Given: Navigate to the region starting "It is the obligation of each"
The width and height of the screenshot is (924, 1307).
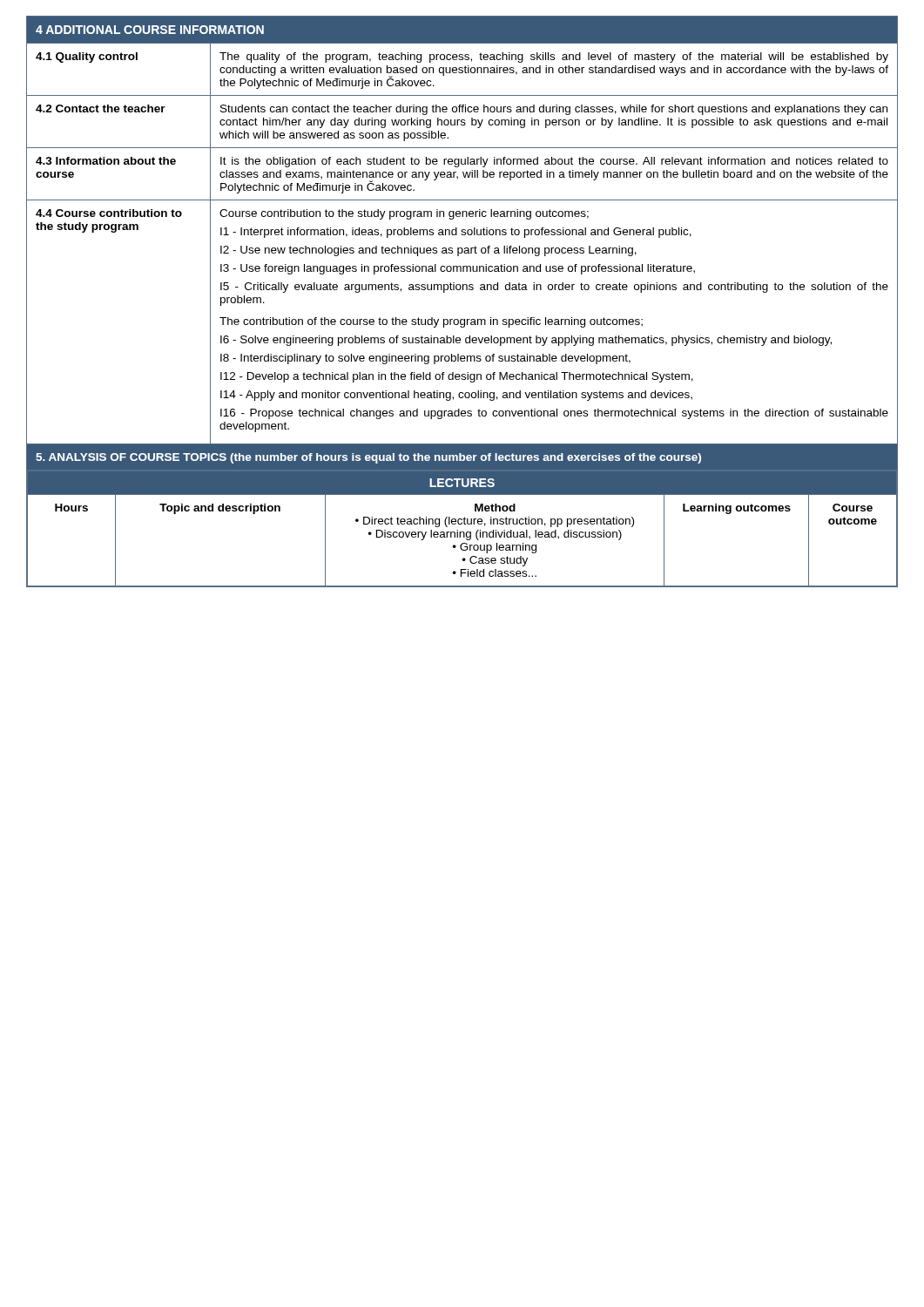Looking at the screenshot, I should point(554,174).
